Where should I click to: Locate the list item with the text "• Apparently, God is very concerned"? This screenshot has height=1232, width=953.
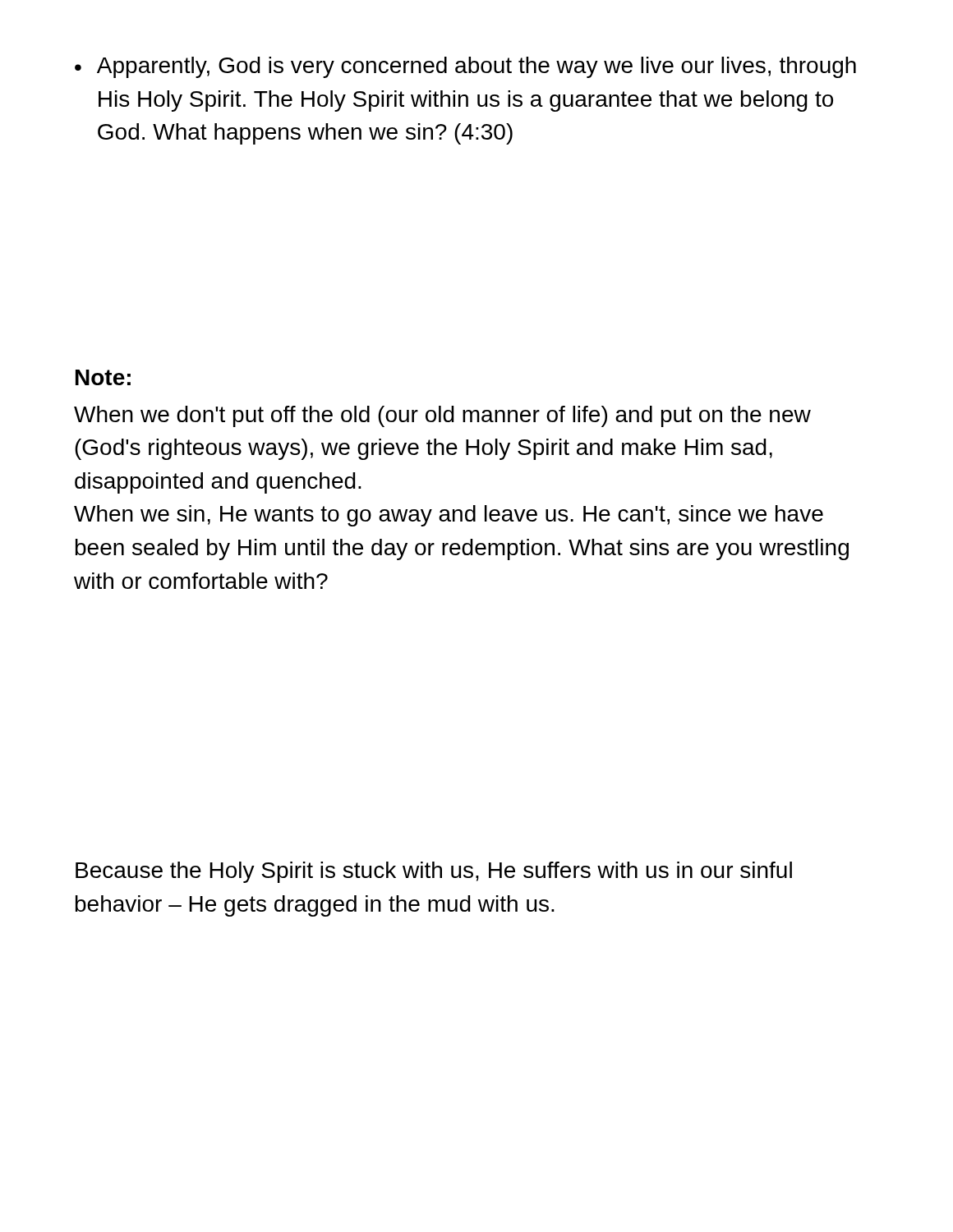tap(476, 99)
